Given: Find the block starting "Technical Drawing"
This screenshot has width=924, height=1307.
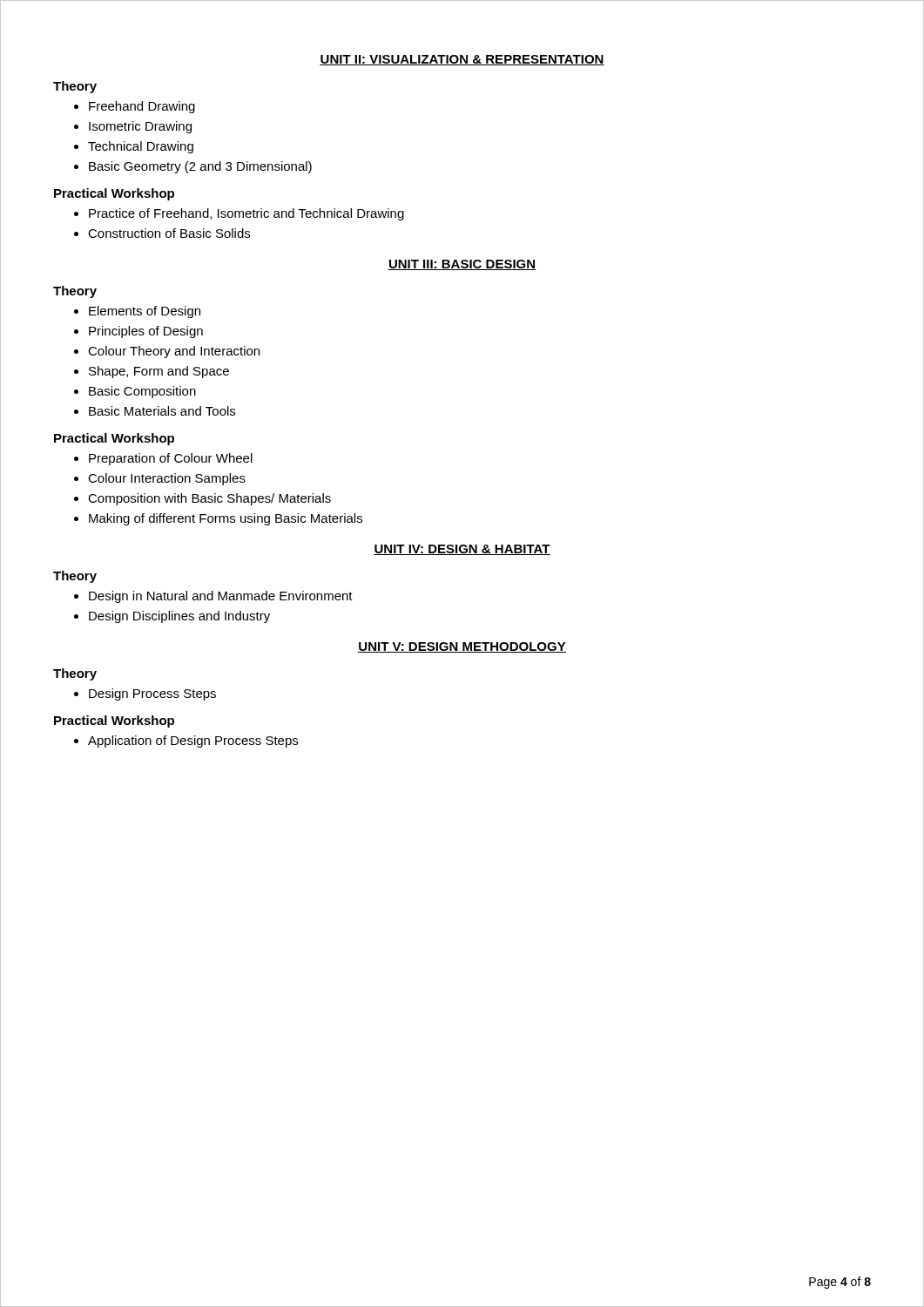Looking at the screenshot, I should point(141,146).
